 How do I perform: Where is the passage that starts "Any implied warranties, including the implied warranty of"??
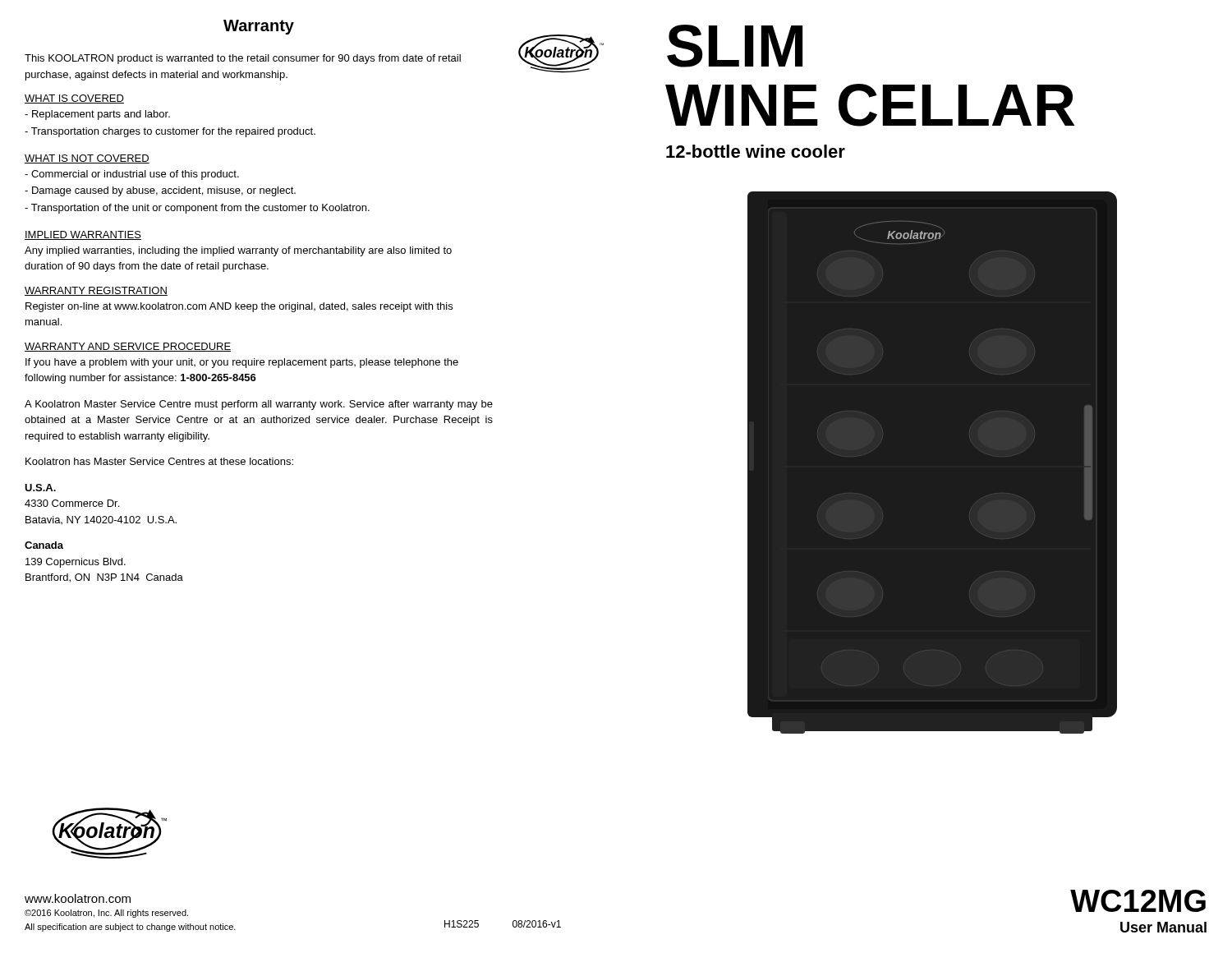coord(238,258)
